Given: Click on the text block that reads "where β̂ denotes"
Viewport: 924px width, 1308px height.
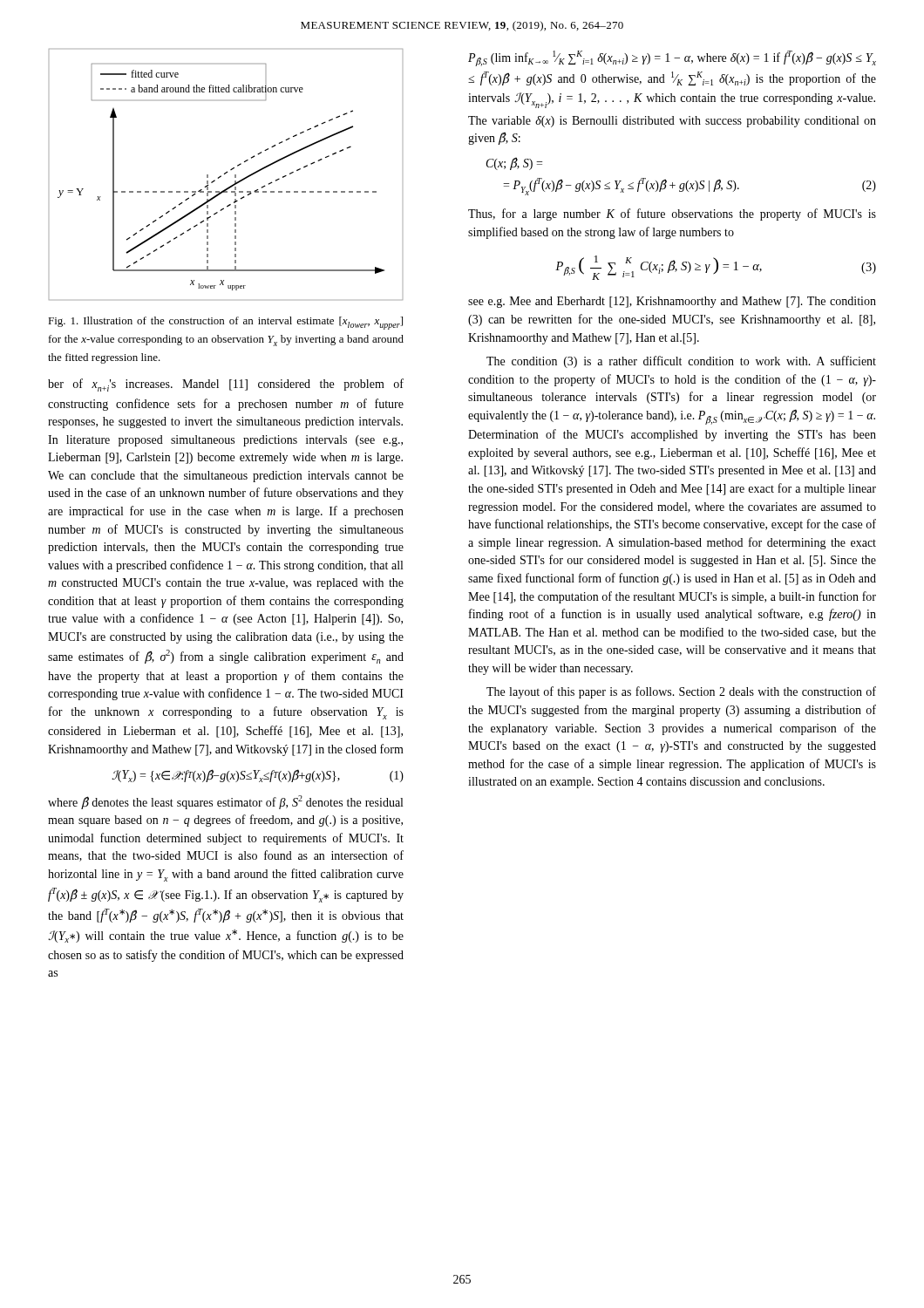Looking at the screenshot, I should [226, 888].
